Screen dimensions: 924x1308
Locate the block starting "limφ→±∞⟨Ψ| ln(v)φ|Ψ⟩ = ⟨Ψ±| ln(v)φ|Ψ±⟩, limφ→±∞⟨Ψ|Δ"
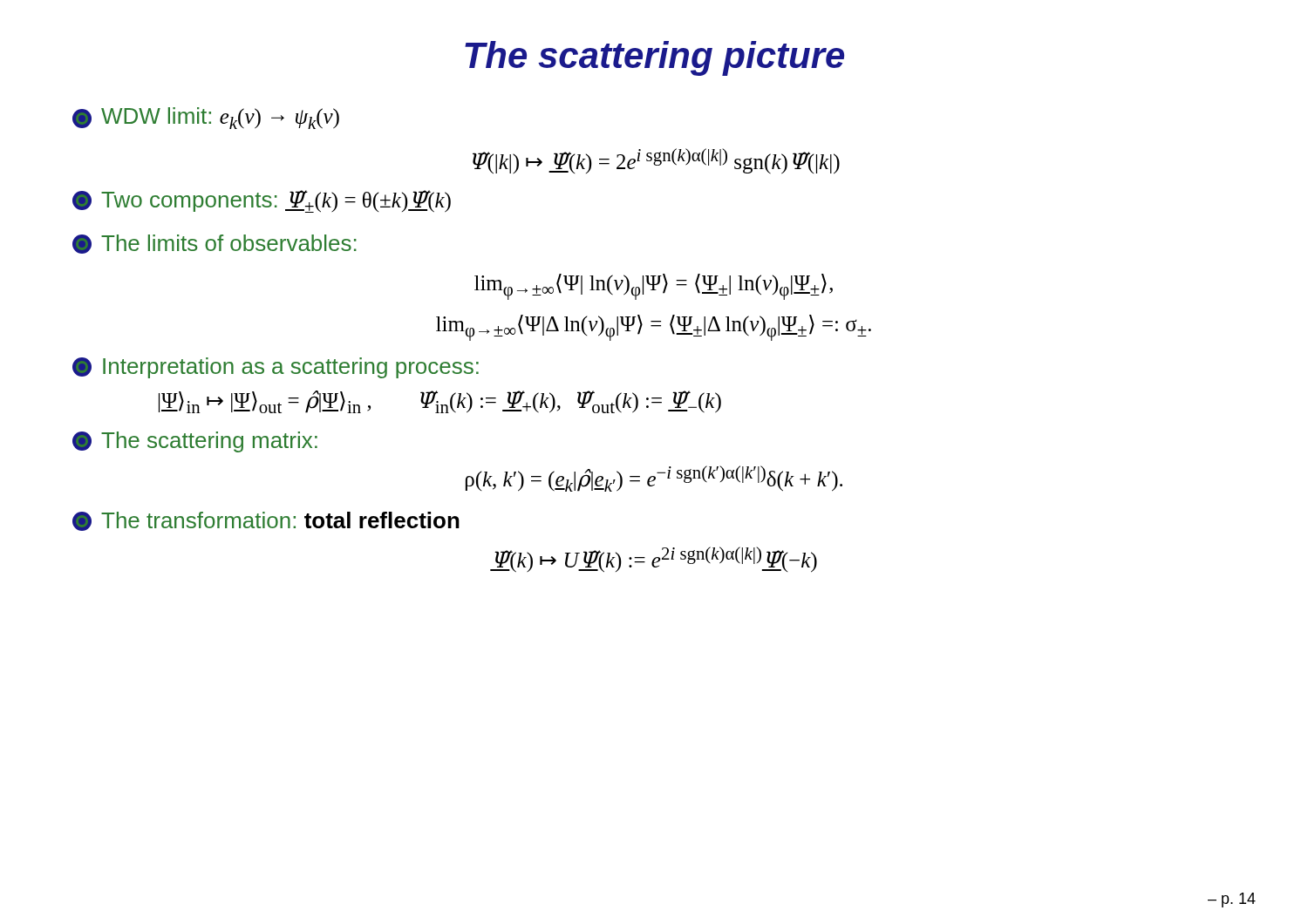pos(654,306)
